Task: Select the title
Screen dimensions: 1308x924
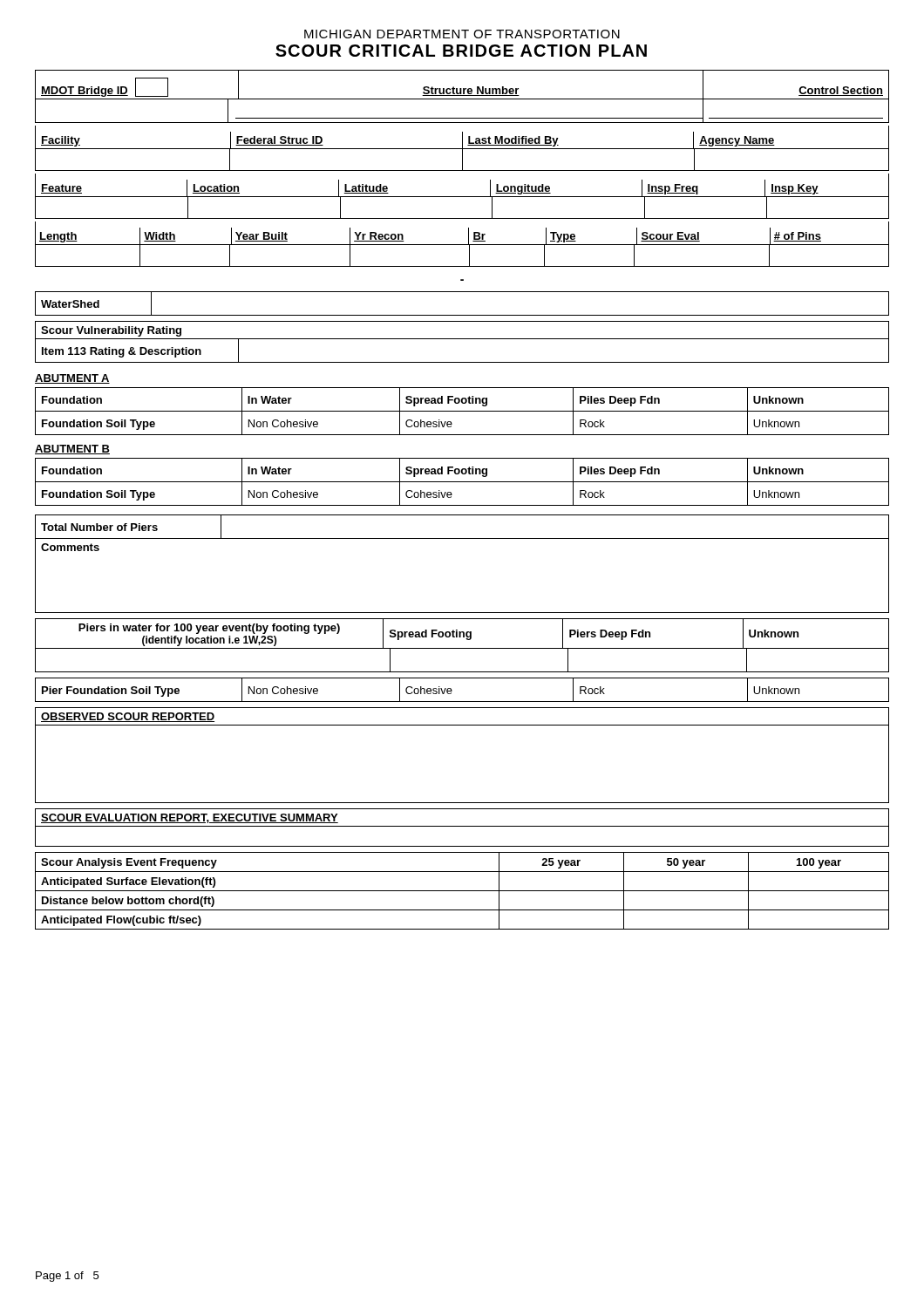Action: click(x=462, y=44)
